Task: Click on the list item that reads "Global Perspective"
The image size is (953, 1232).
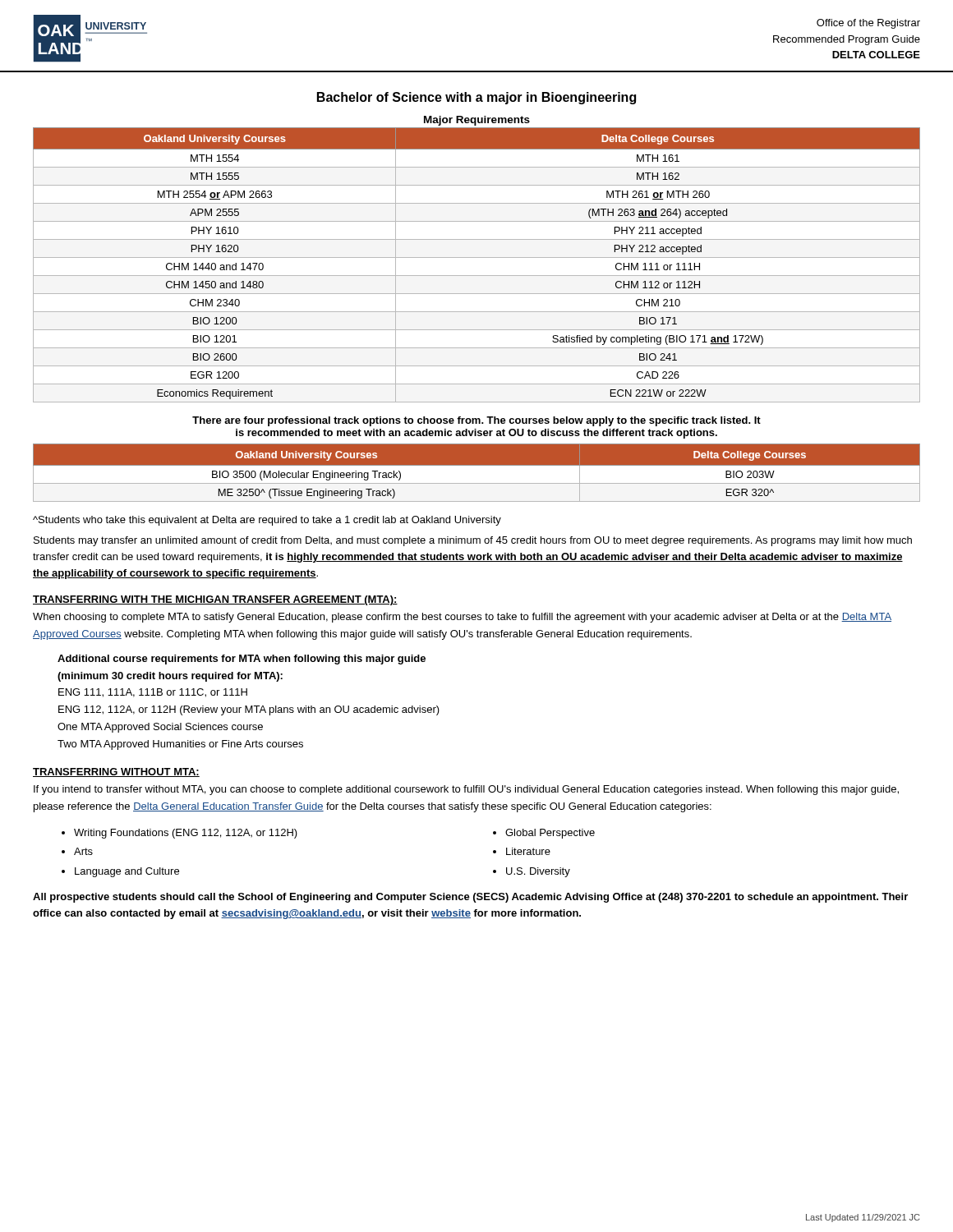Action: tap(550, 832)
